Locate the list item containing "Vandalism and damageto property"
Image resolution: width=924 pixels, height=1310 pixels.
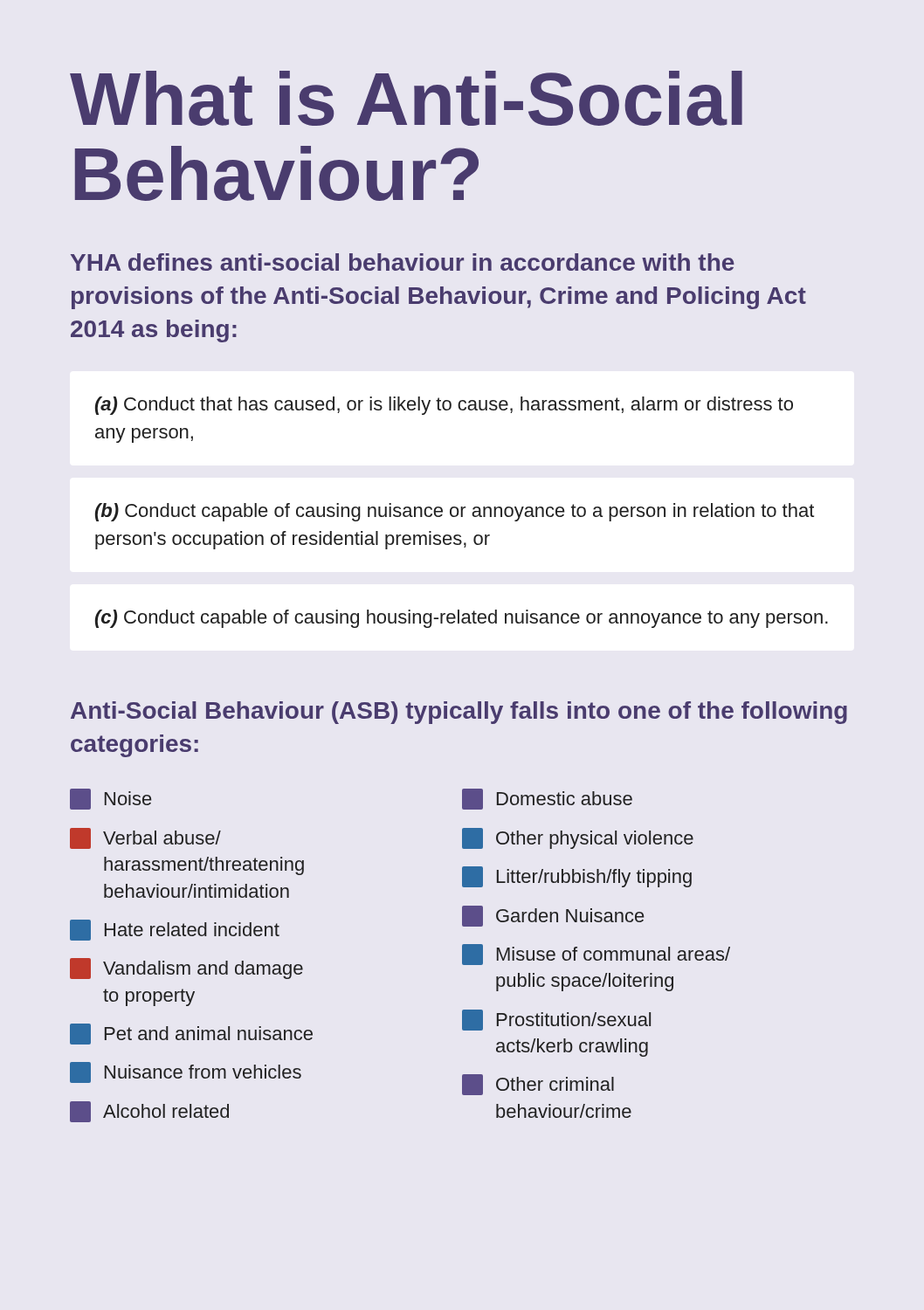point(187,982)
